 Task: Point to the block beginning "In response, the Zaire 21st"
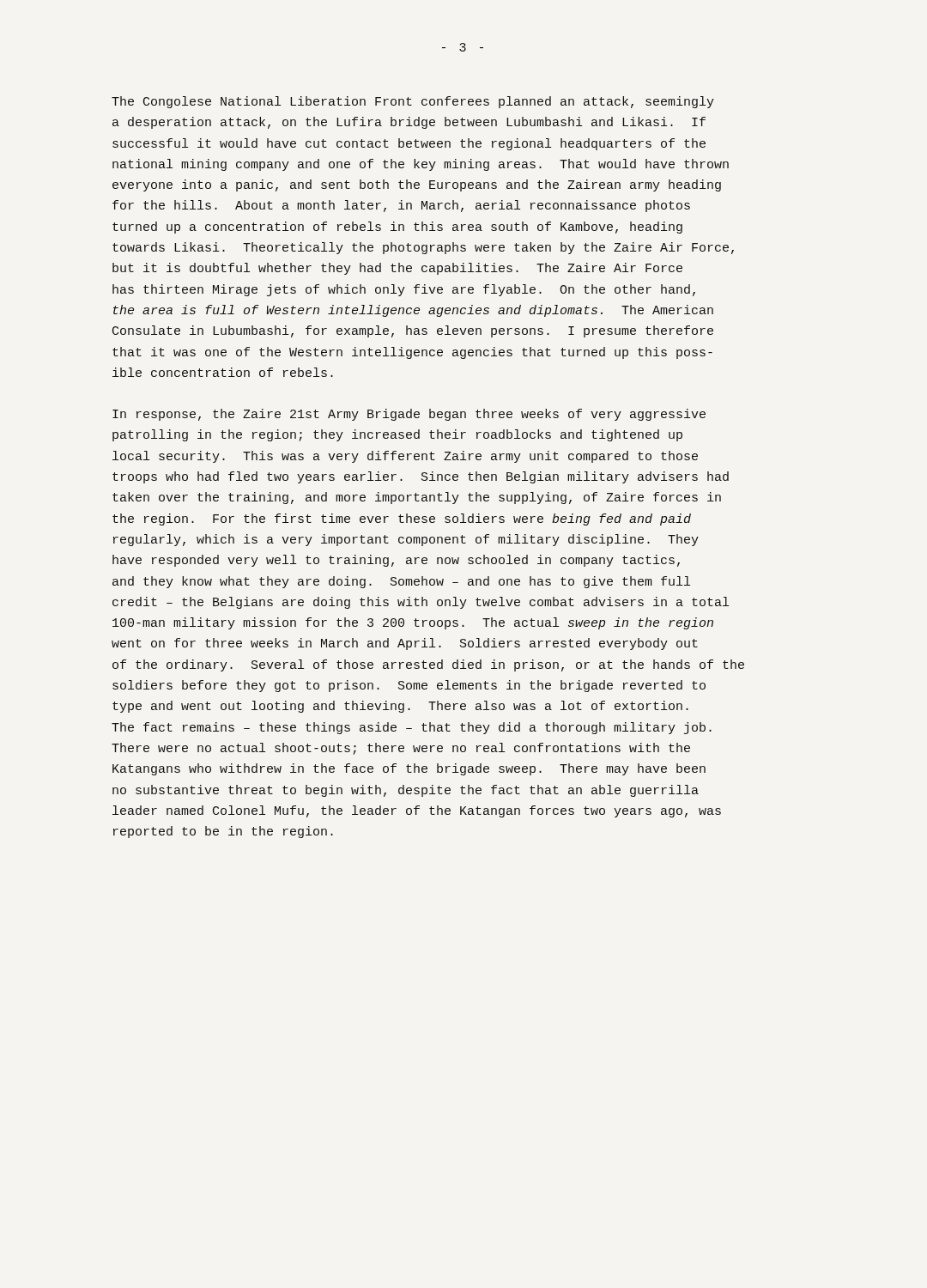[428, 624]
